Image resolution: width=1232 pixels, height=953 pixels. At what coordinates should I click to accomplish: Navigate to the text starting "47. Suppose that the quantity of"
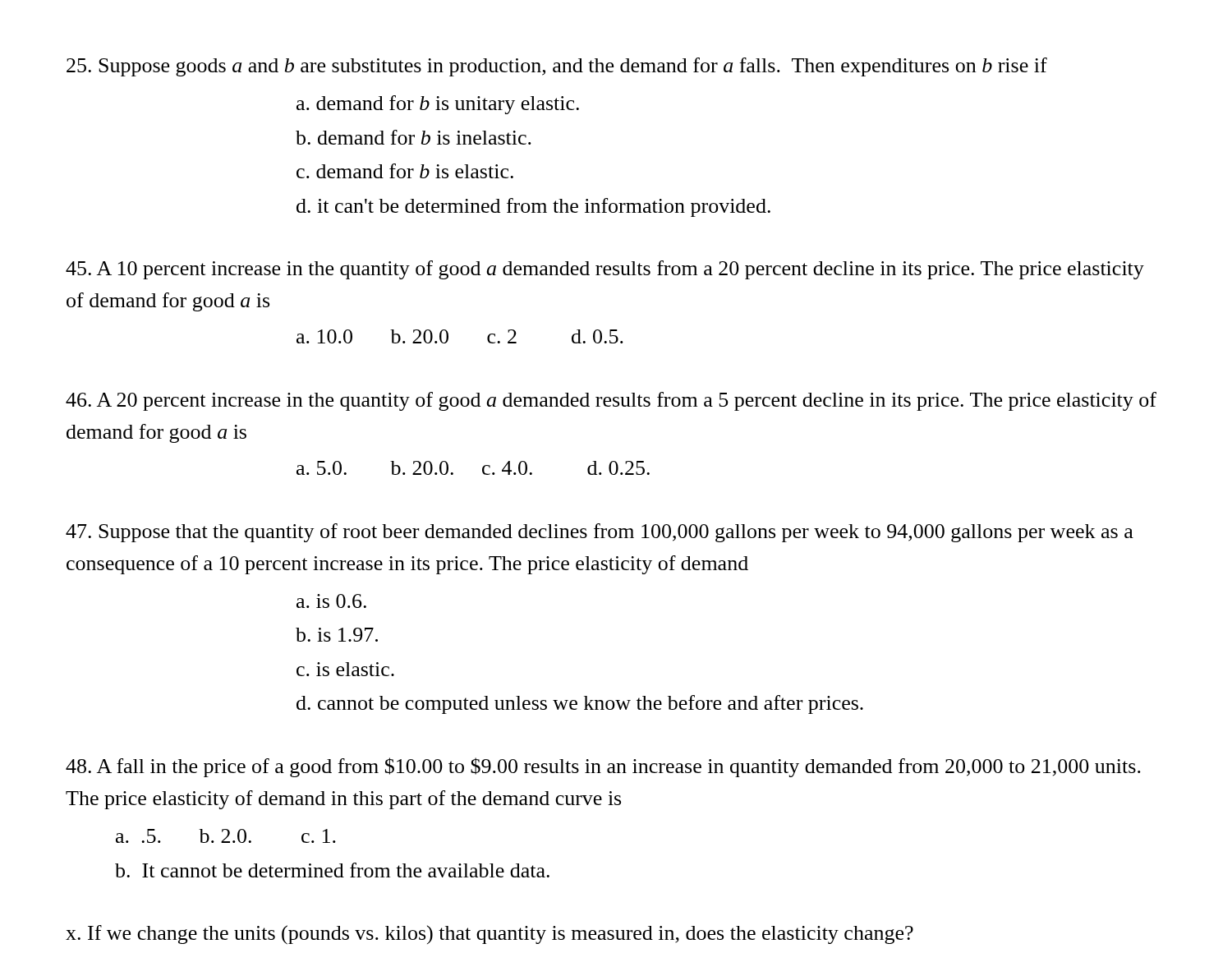[600, 533]
